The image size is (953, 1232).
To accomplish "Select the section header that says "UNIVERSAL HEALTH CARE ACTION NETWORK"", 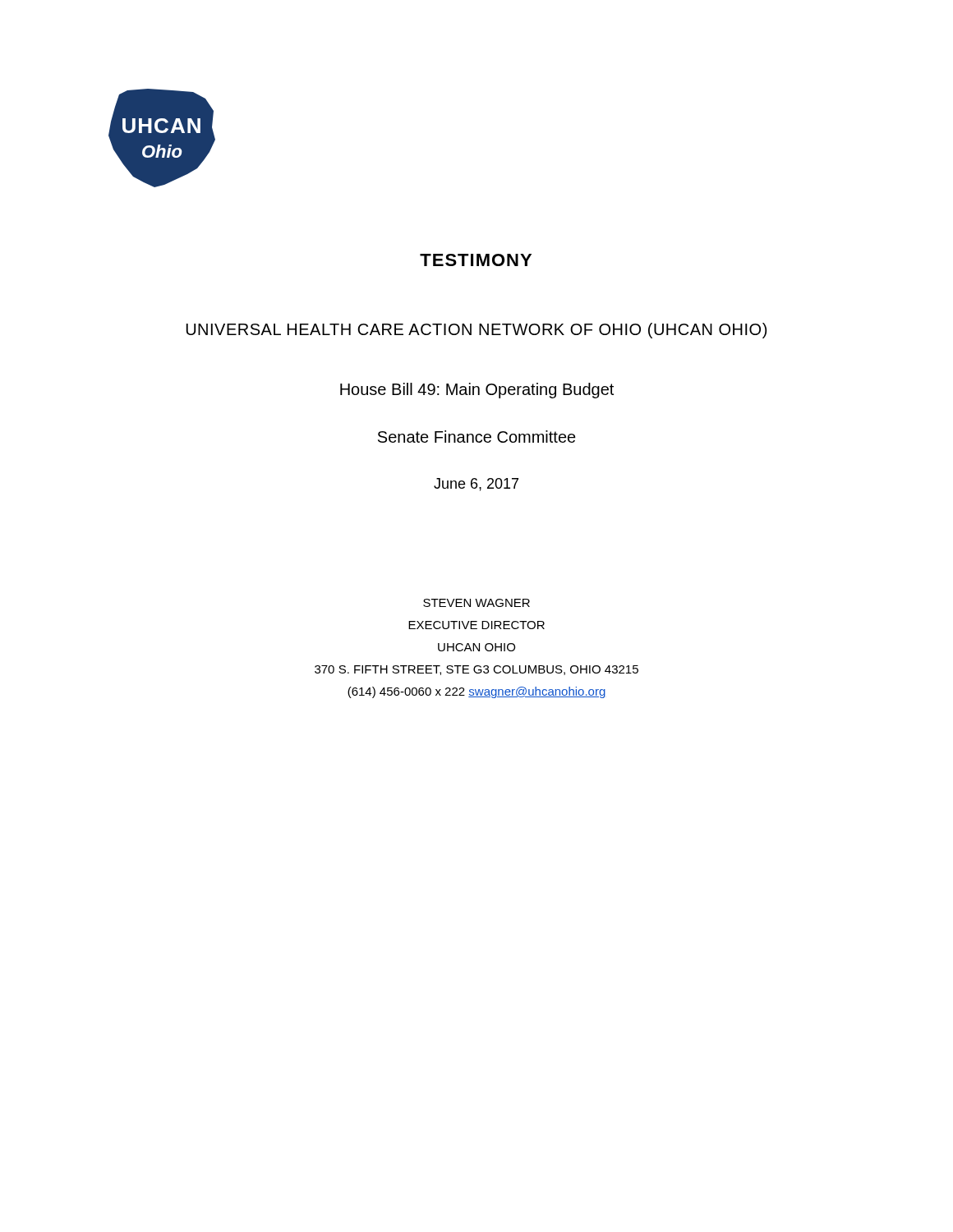I will click(x=476, y=329).
